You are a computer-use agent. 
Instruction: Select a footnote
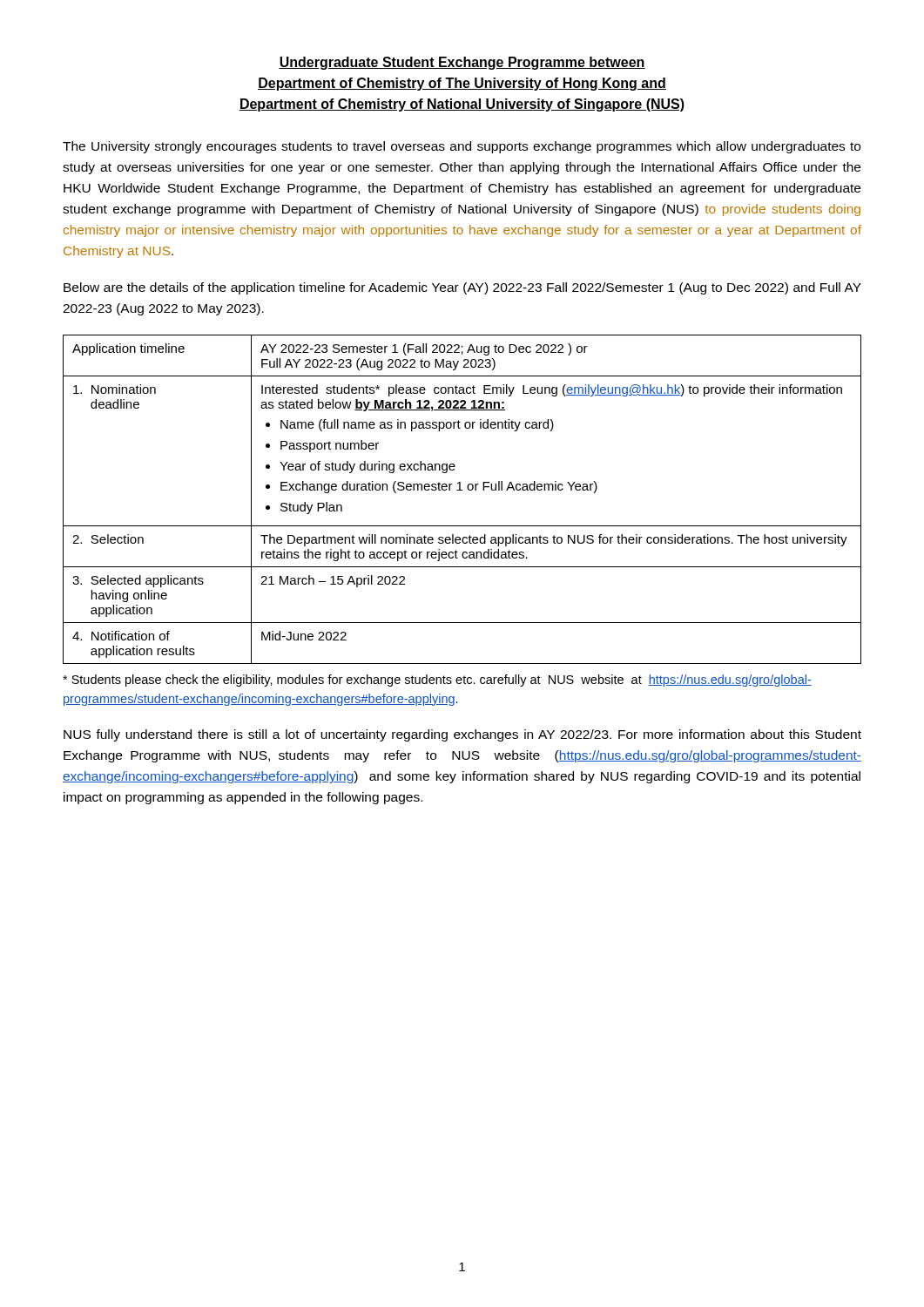pos(437,689)
